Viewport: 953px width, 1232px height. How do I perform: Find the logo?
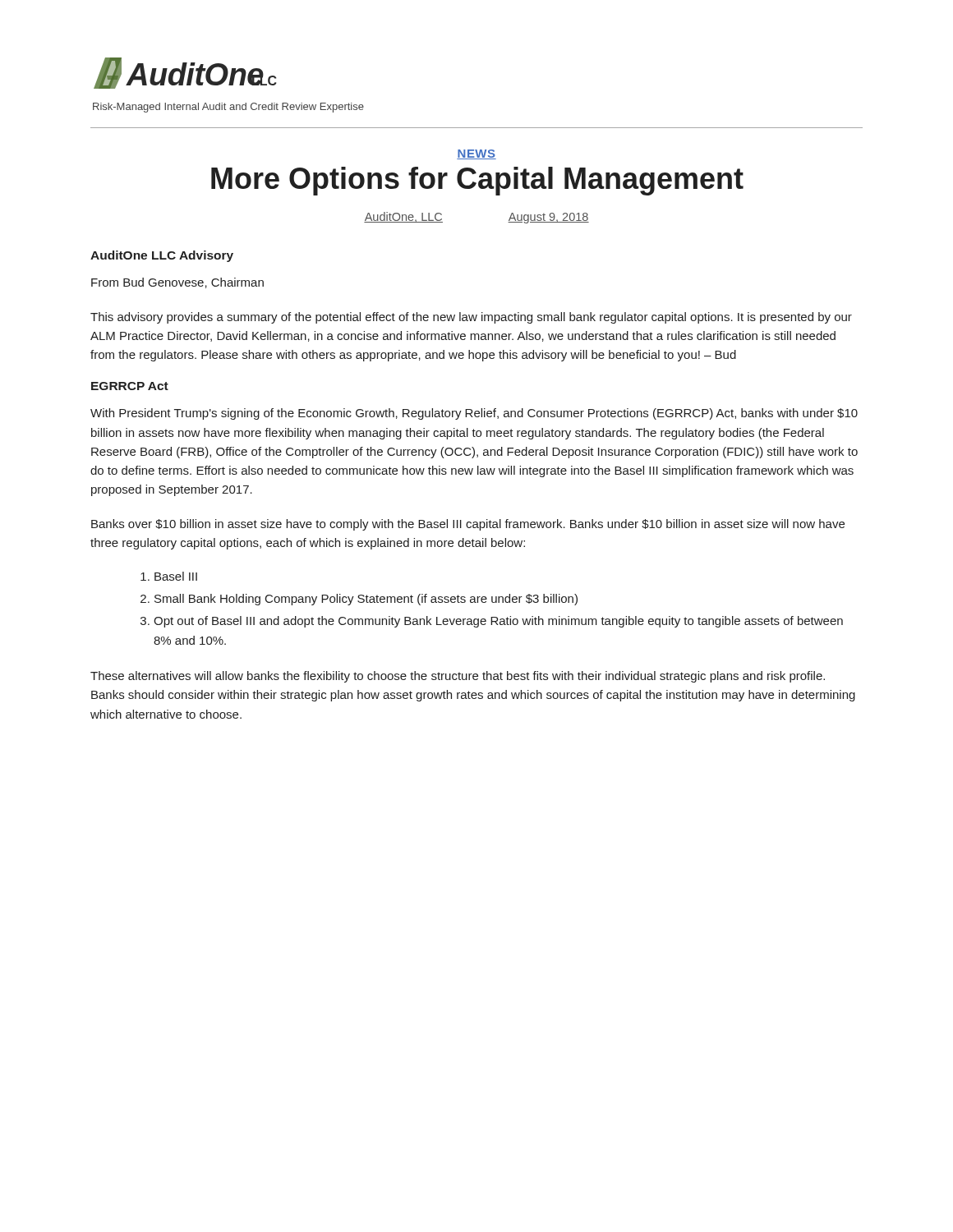tap(476, 81)
